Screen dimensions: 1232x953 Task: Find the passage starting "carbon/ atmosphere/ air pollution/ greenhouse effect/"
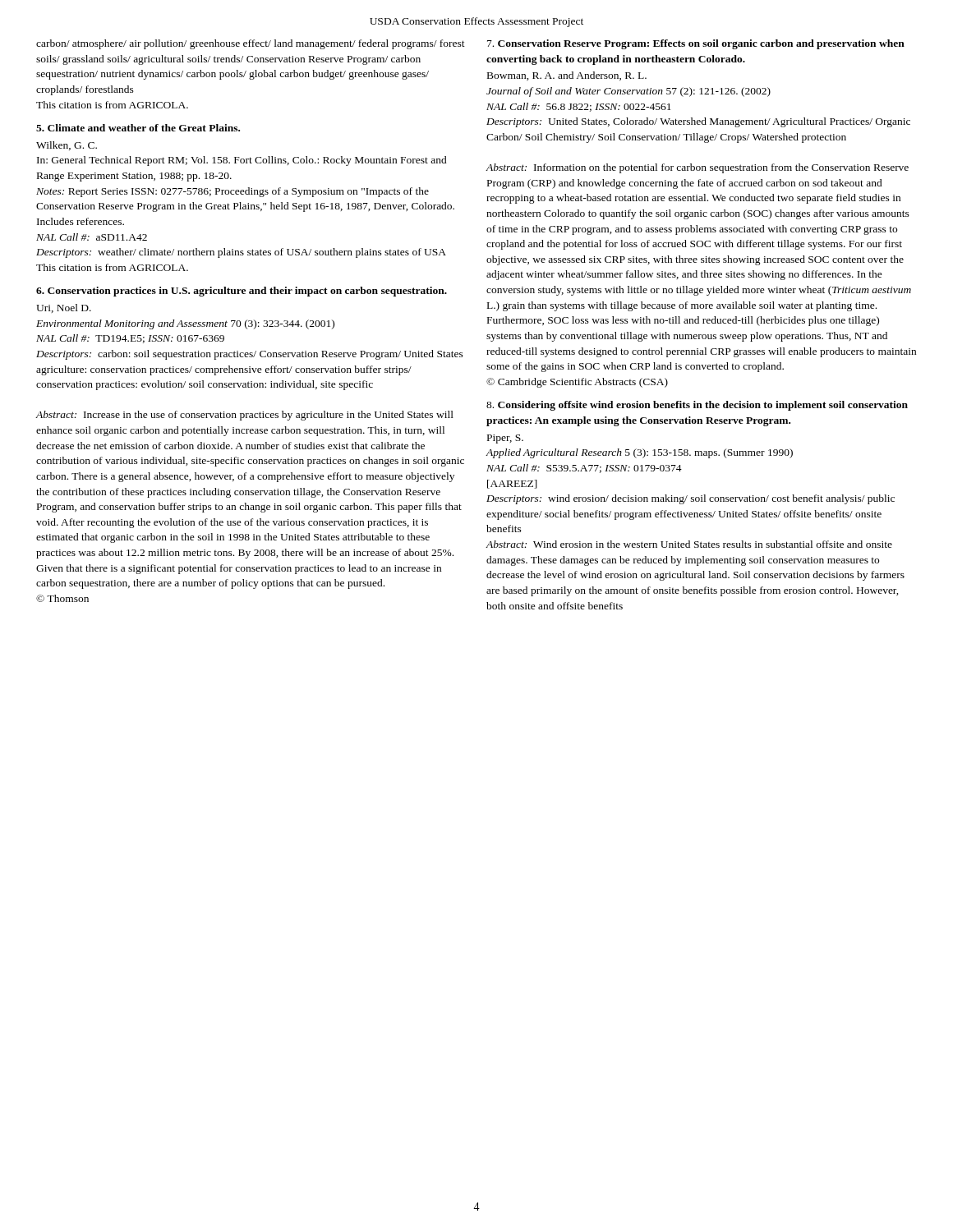(x=250, y=74)
